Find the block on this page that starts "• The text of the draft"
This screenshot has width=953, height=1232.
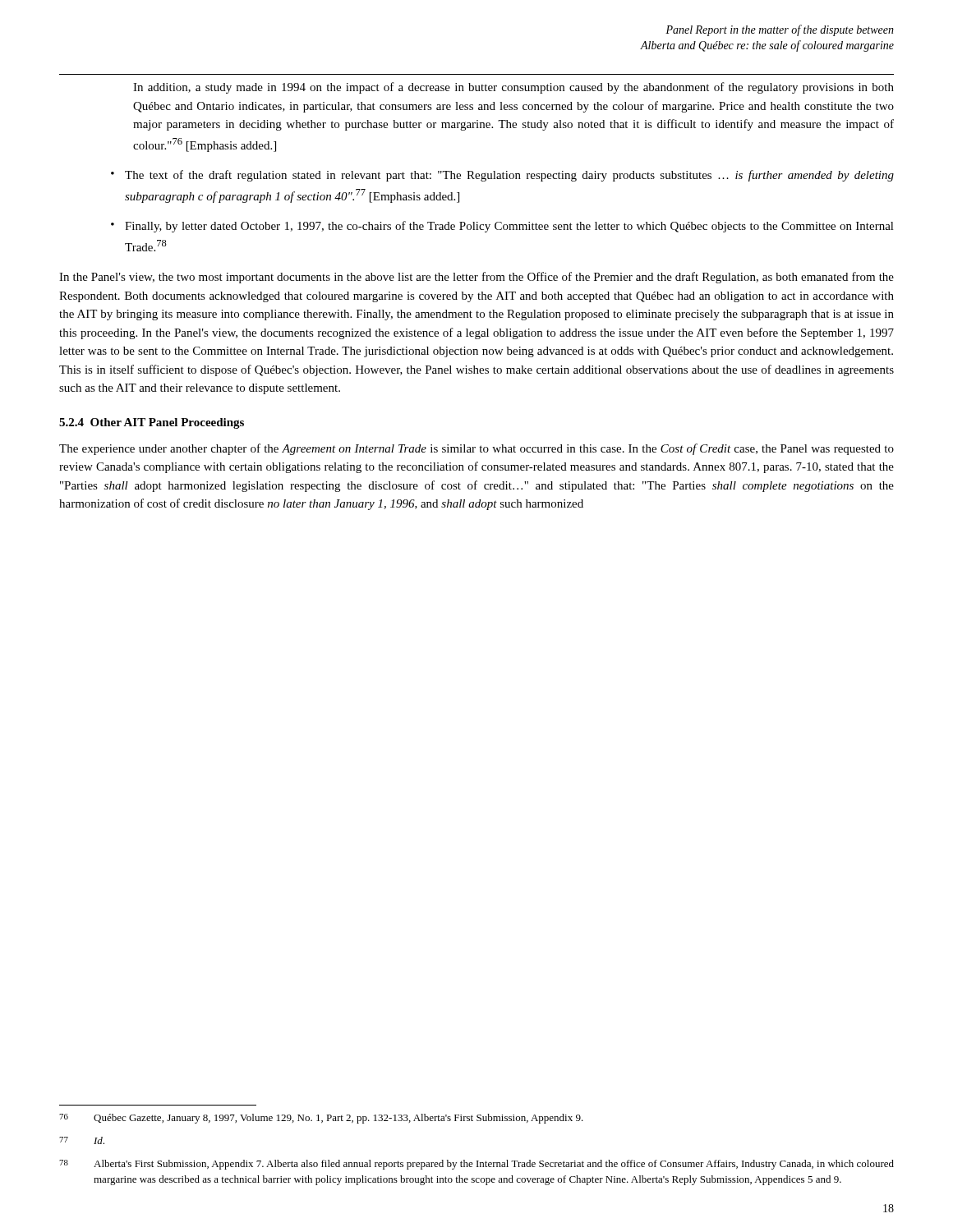pyautogui.click(x=497, y=186)
